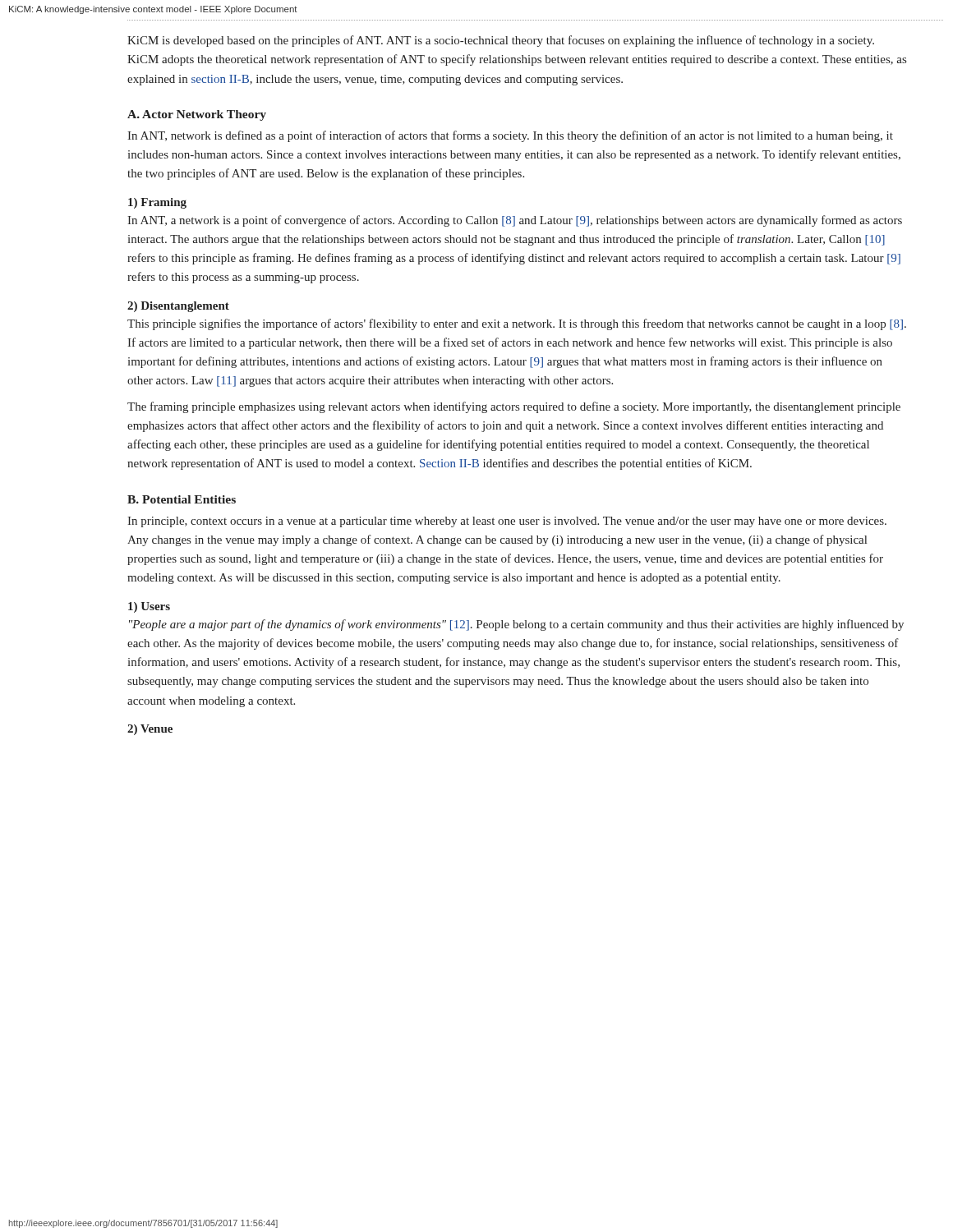Where is the passage that starts "KiCM is developed based on the principles of"?
This screenshot has height=1232, width=953.
coord(517,59)
